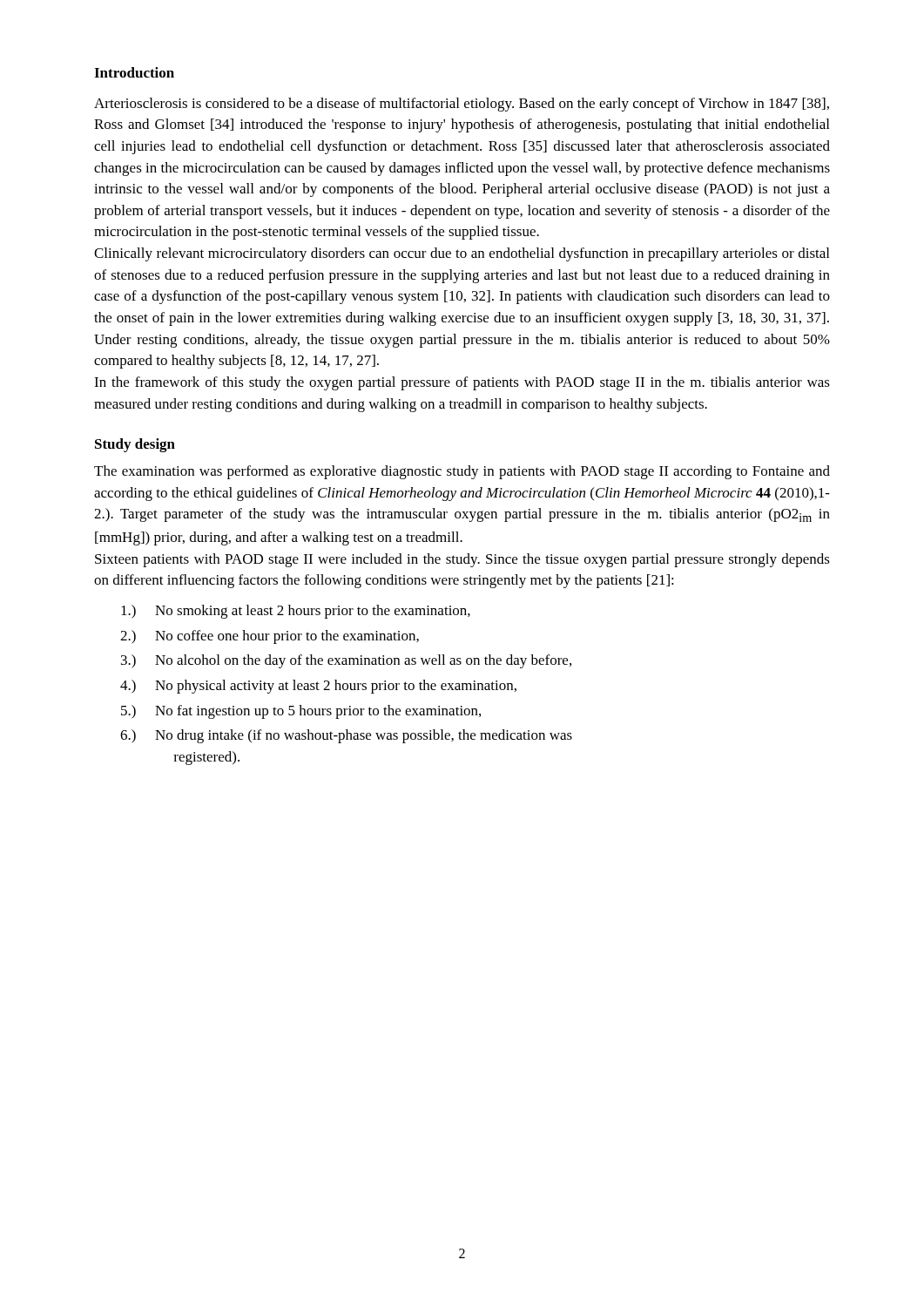Click on the region starting ") No smoking at least 2"
The width and height of the screenshot is (924, 1307).
point(295,611)
